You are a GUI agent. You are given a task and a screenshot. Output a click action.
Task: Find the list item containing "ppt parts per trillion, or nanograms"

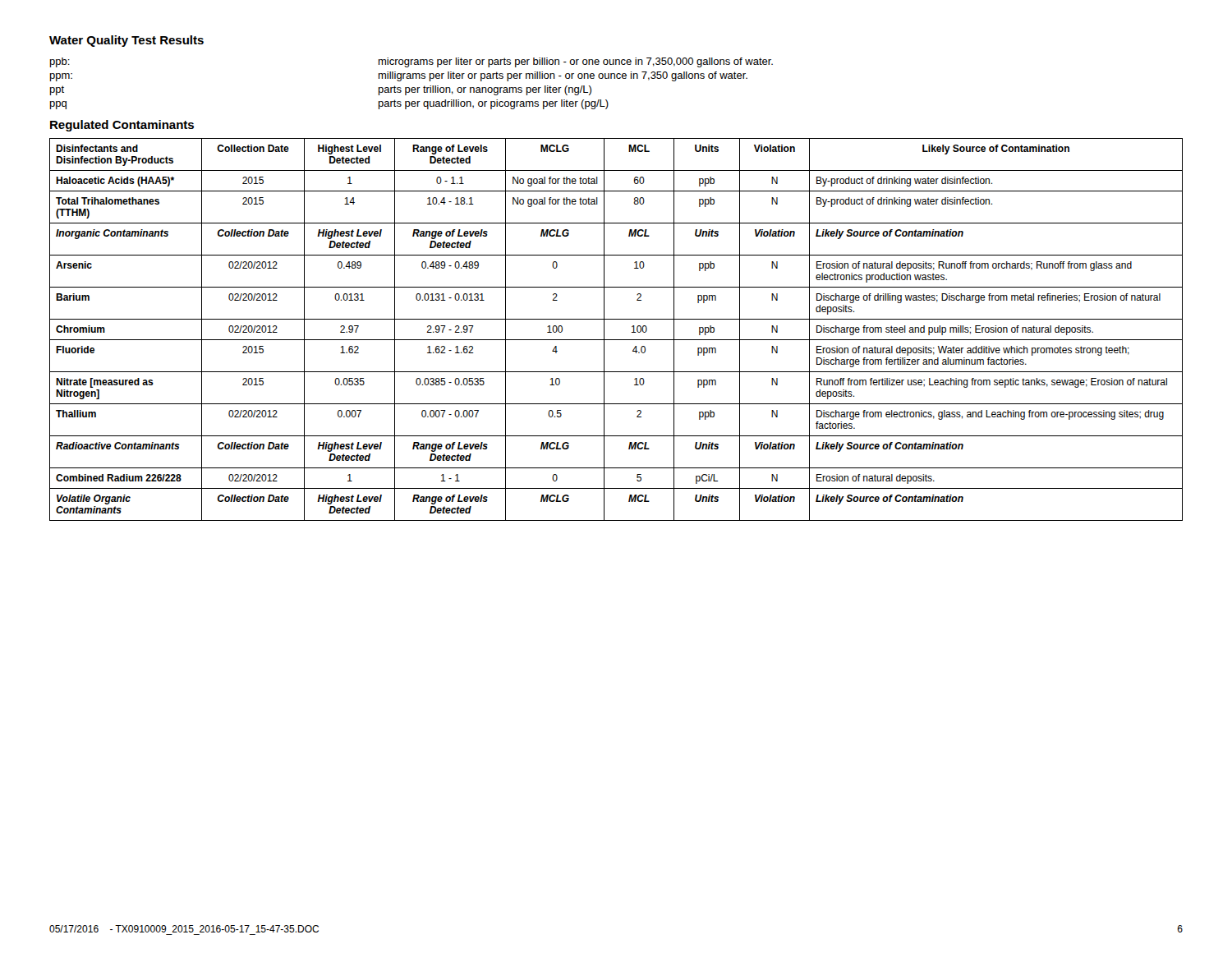pos(60,90)
